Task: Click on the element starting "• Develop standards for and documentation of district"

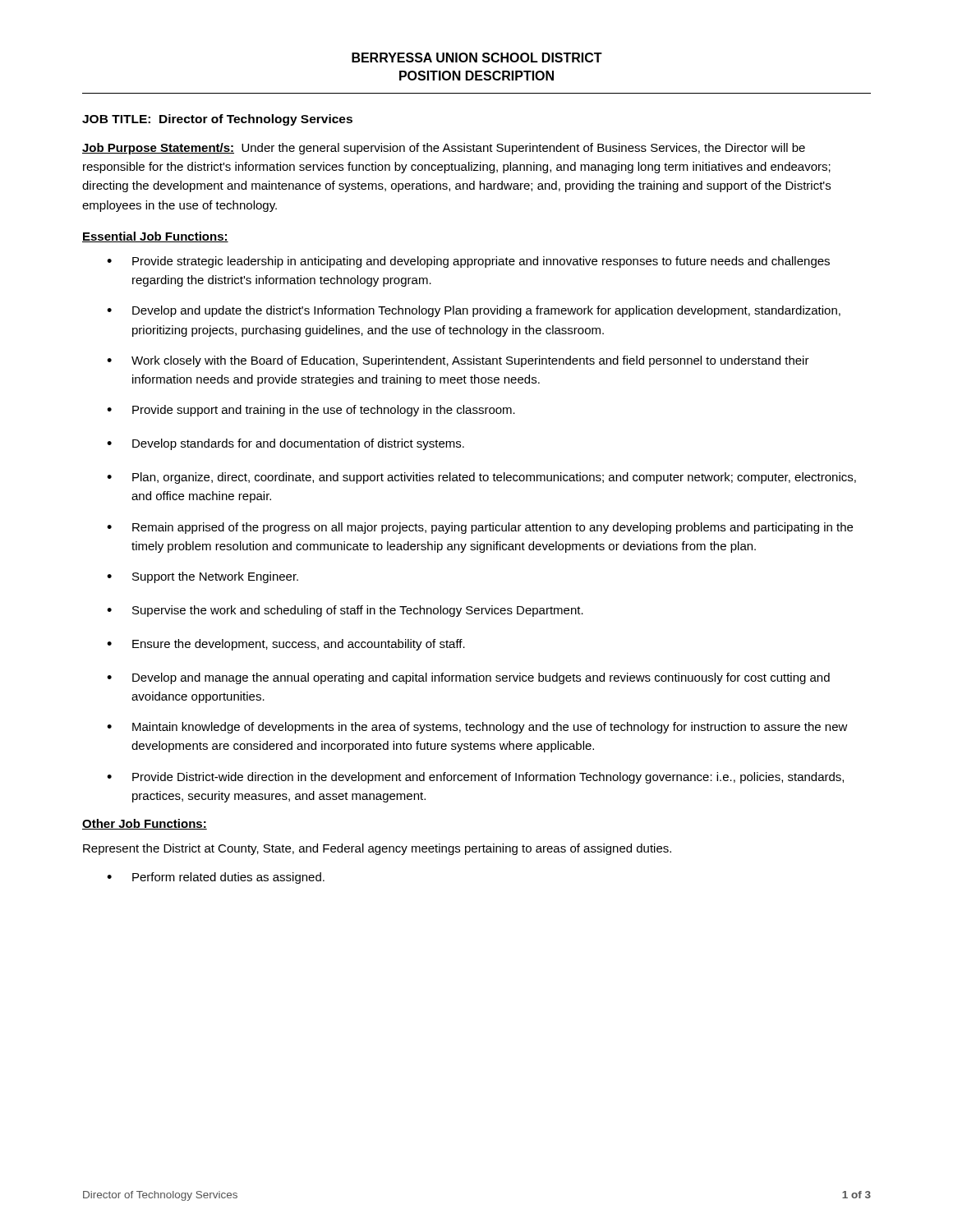Action: pyautogui.click(x=285, y=444)
